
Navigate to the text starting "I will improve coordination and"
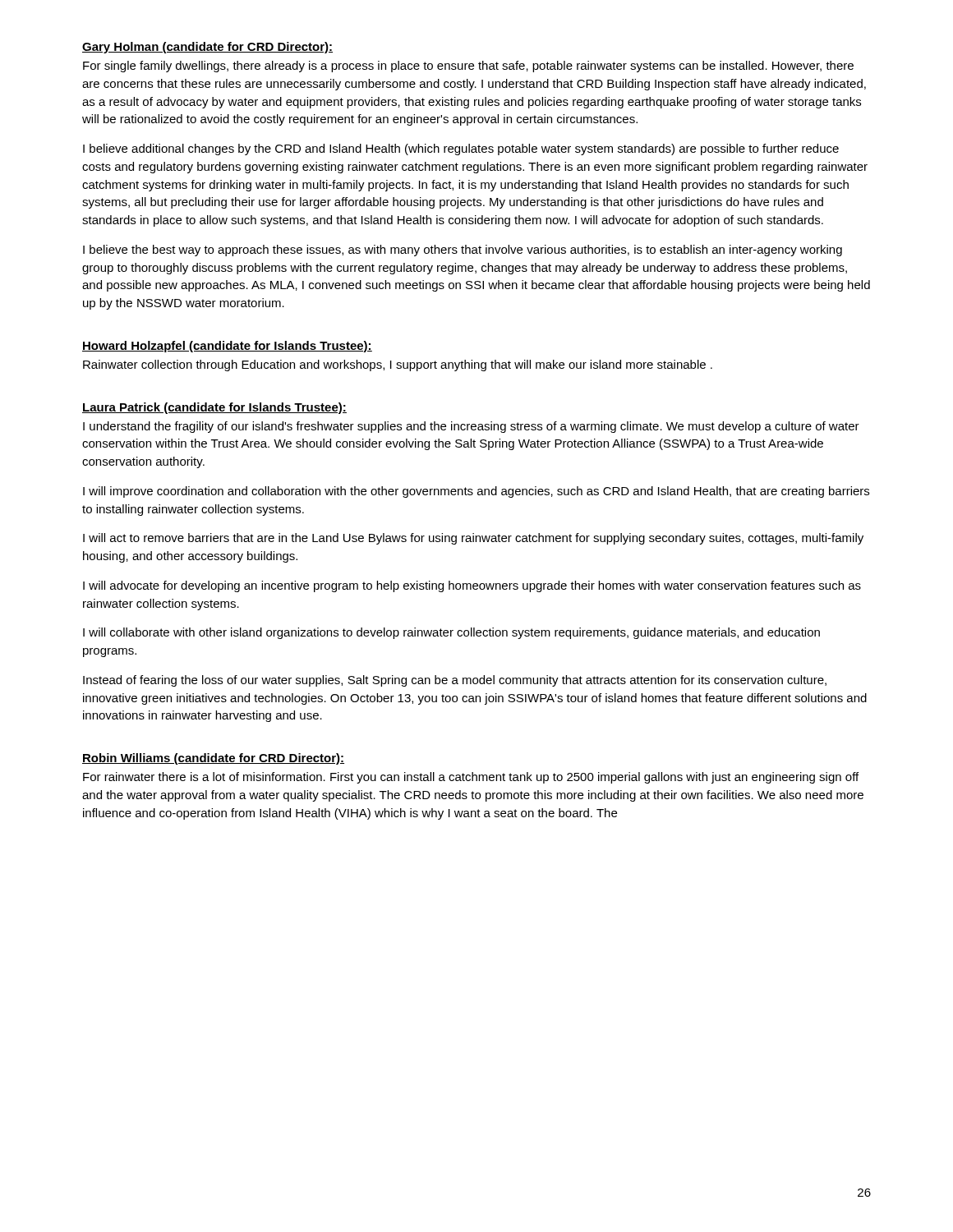pyautogui.click(x=476, y=499)
